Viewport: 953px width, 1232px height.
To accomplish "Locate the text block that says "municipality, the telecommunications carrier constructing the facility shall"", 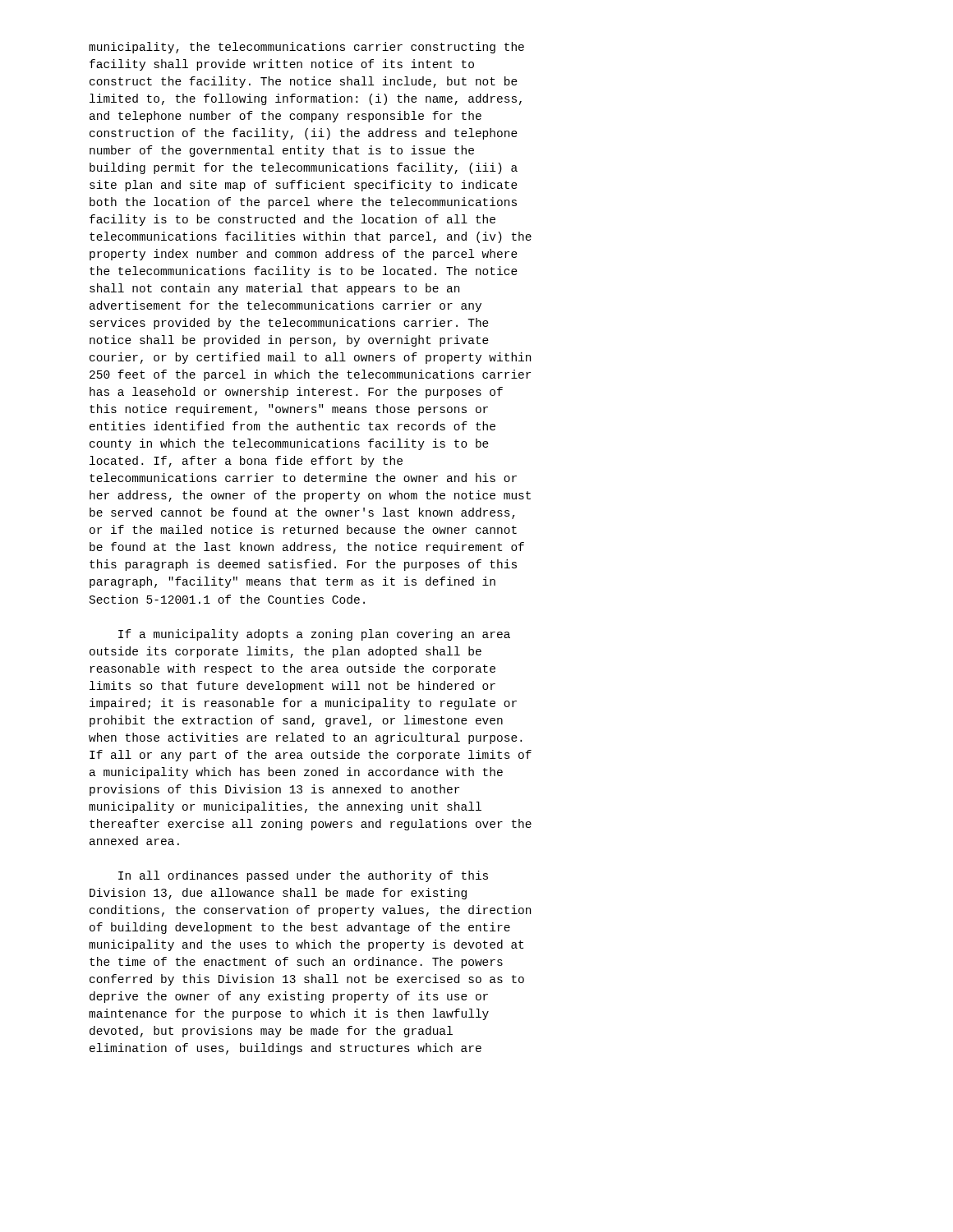I will [x=310, y=324].
